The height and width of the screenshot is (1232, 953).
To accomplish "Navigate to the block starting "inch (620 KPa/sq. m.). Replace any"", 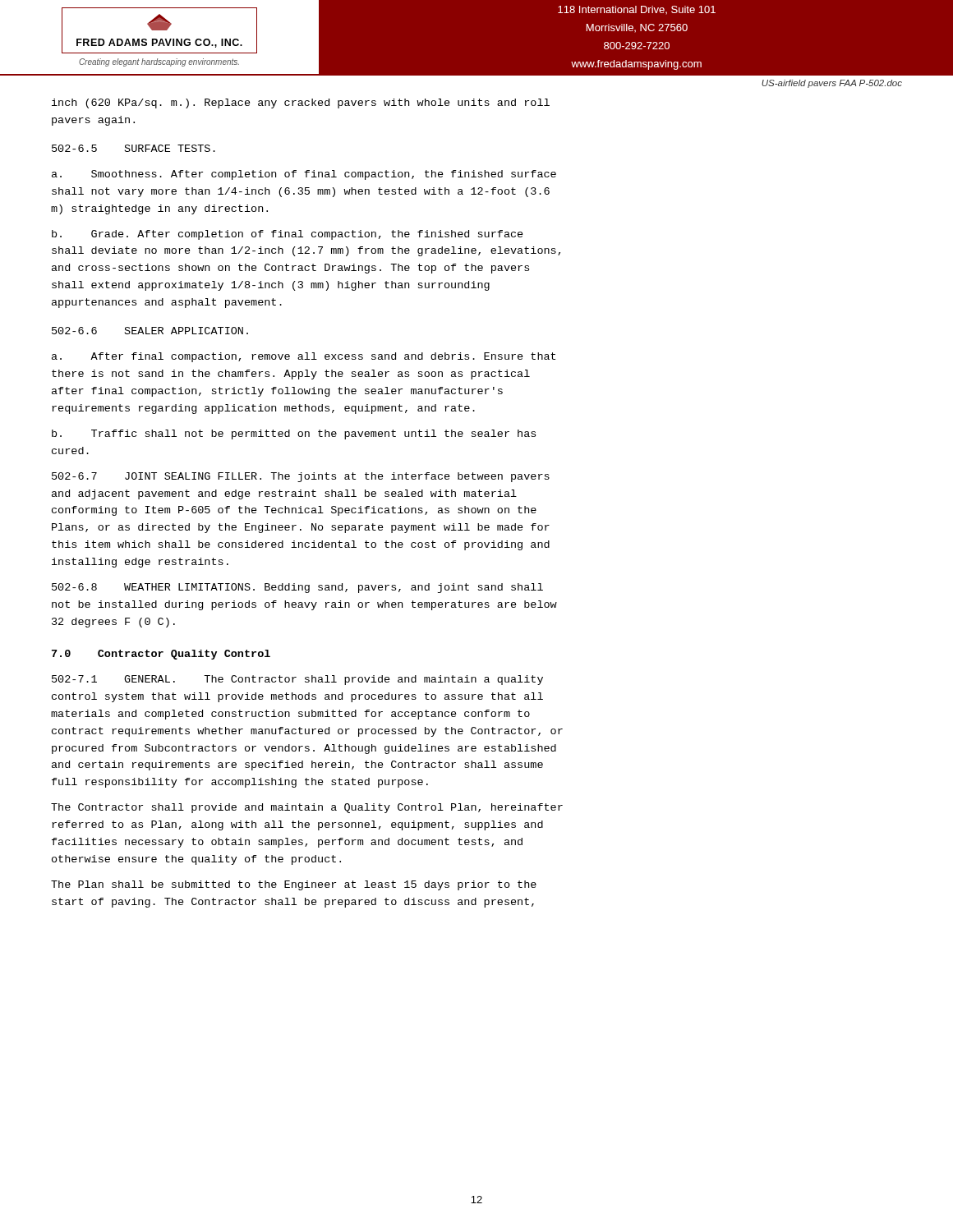I will pyautogui.click(x=300, y=112).
